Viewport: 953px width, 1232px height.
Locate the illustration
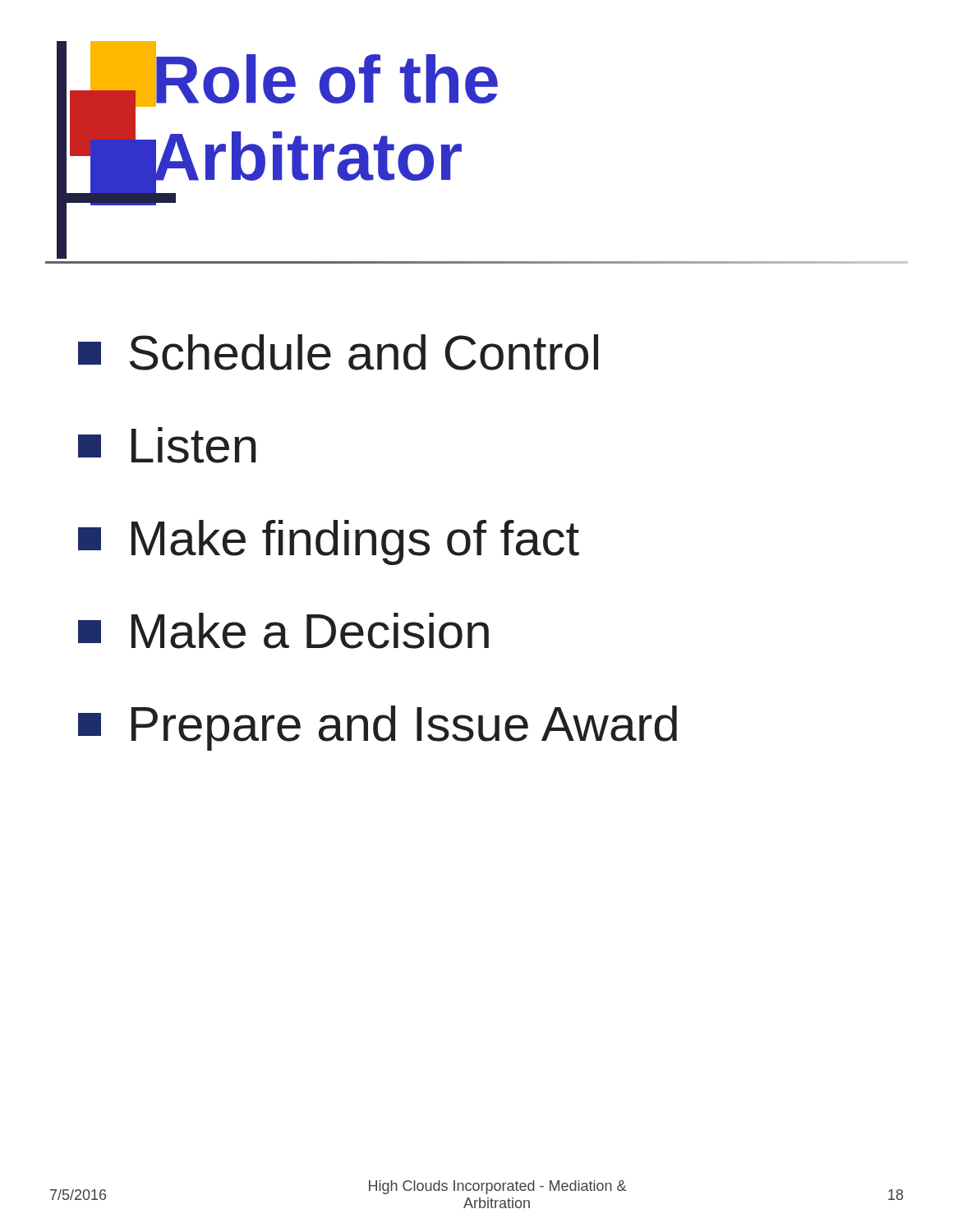point(117,154)
